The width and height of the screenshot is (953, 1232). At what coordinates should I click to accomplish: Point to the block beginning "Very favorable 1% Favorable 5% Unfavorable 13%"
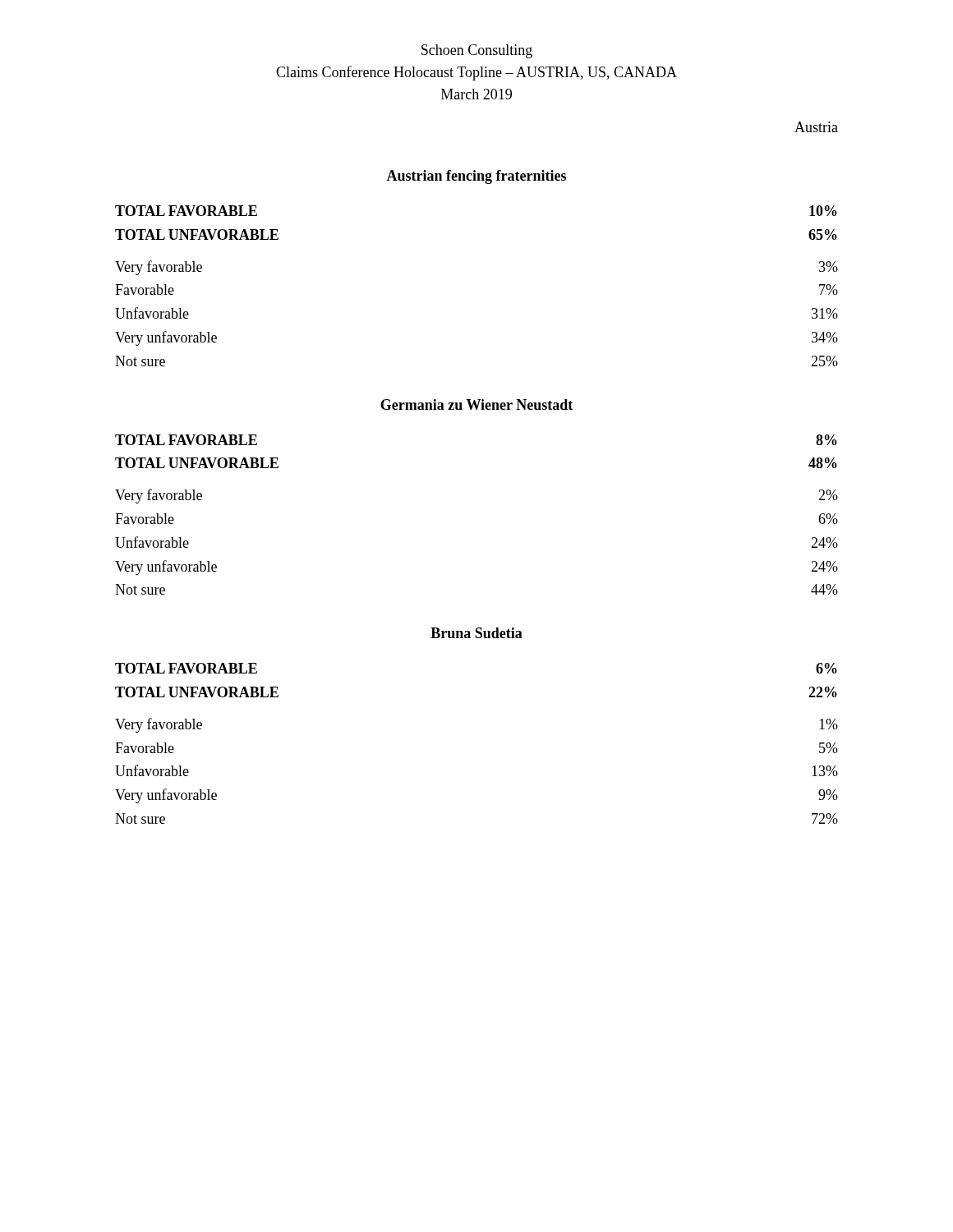[160, 725]
